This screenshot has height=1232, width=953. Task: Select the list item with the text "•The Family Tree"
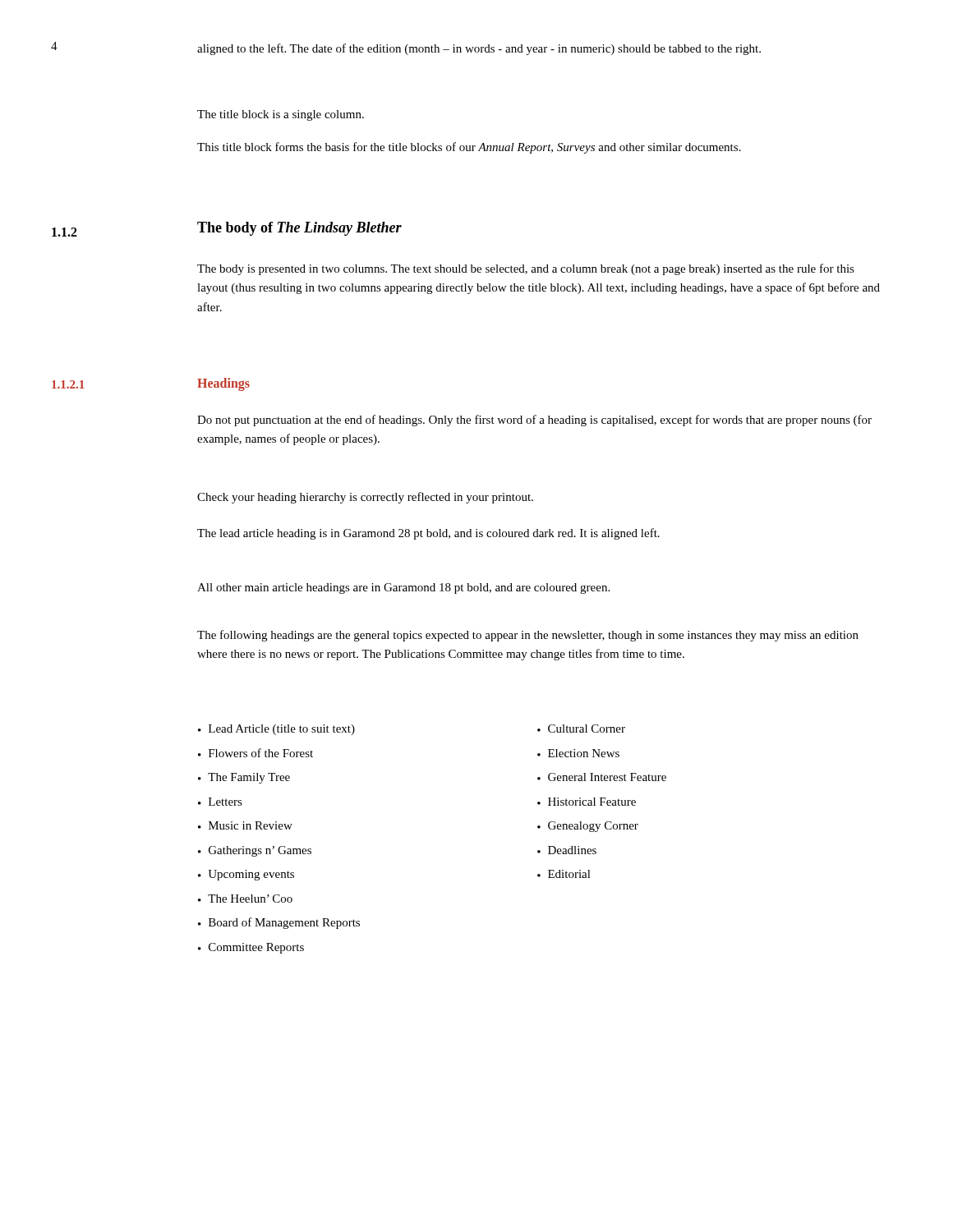[244, 778]
